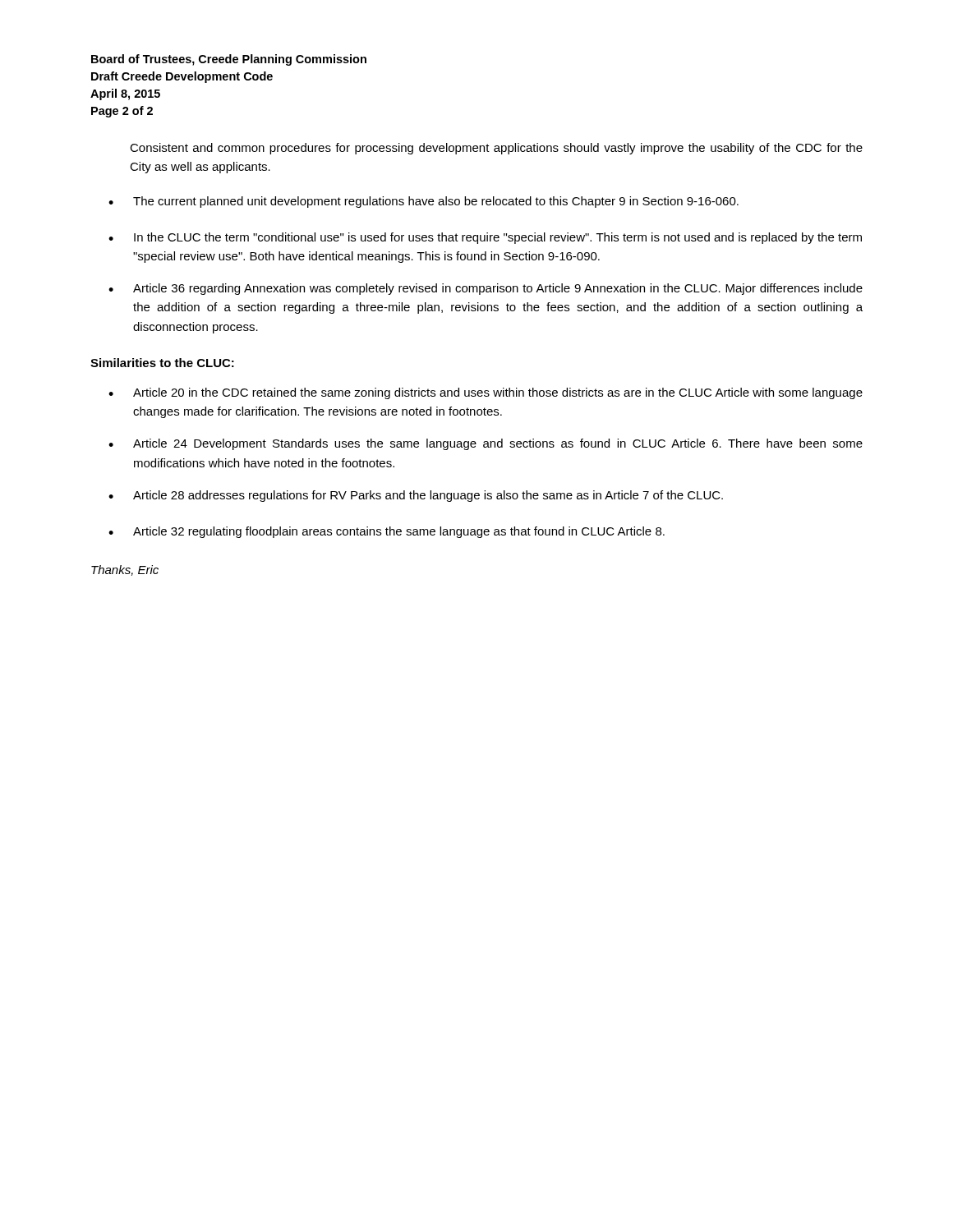This screenshot has height=1232, width=953.
Task: Locate the list item that says "• In the CLUC the term"
Action: pyautogui.click(x=486, y=246)
